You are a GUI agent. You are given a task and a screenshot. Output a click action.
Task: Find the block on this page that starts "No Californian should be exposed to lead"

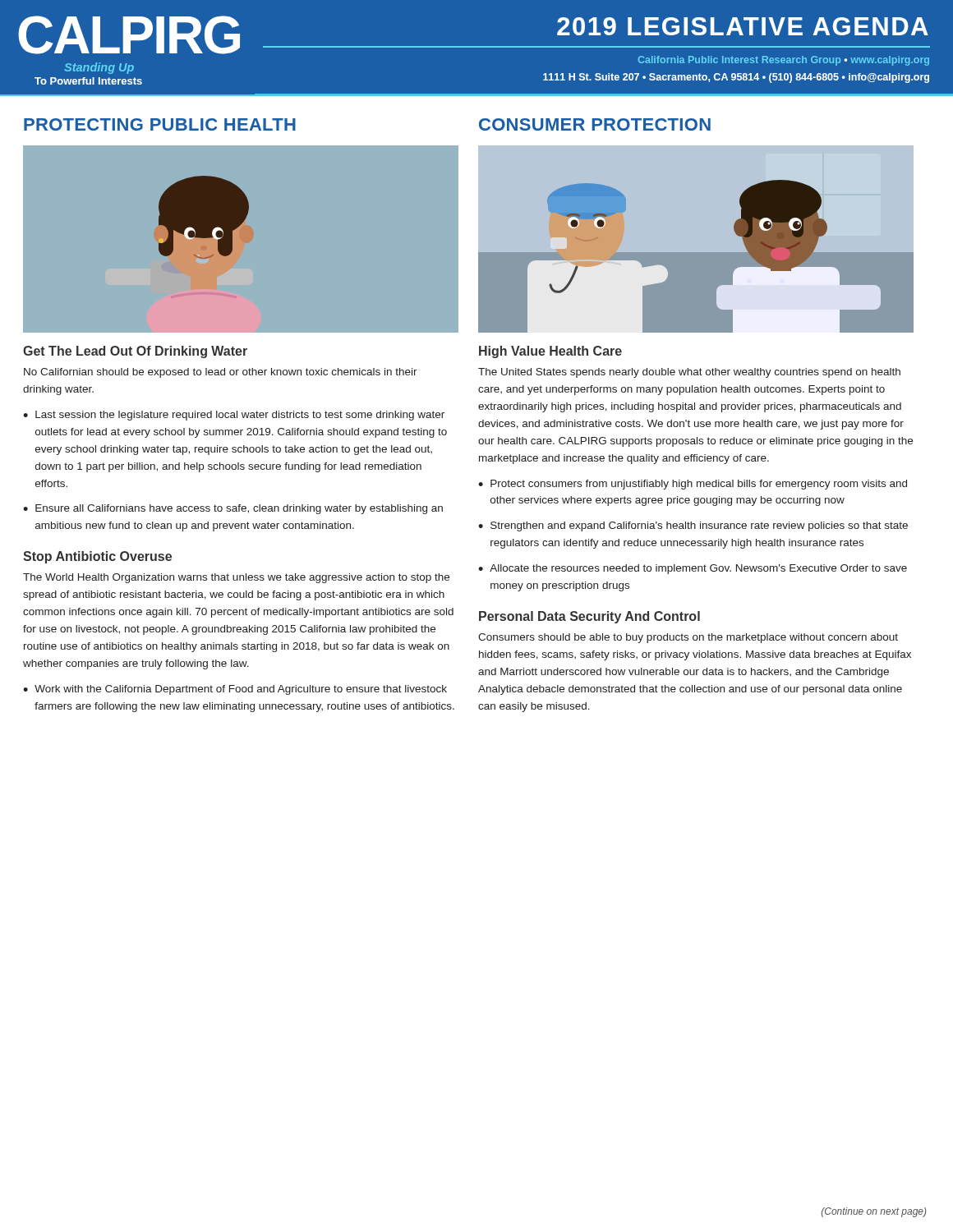click(241, 381)
